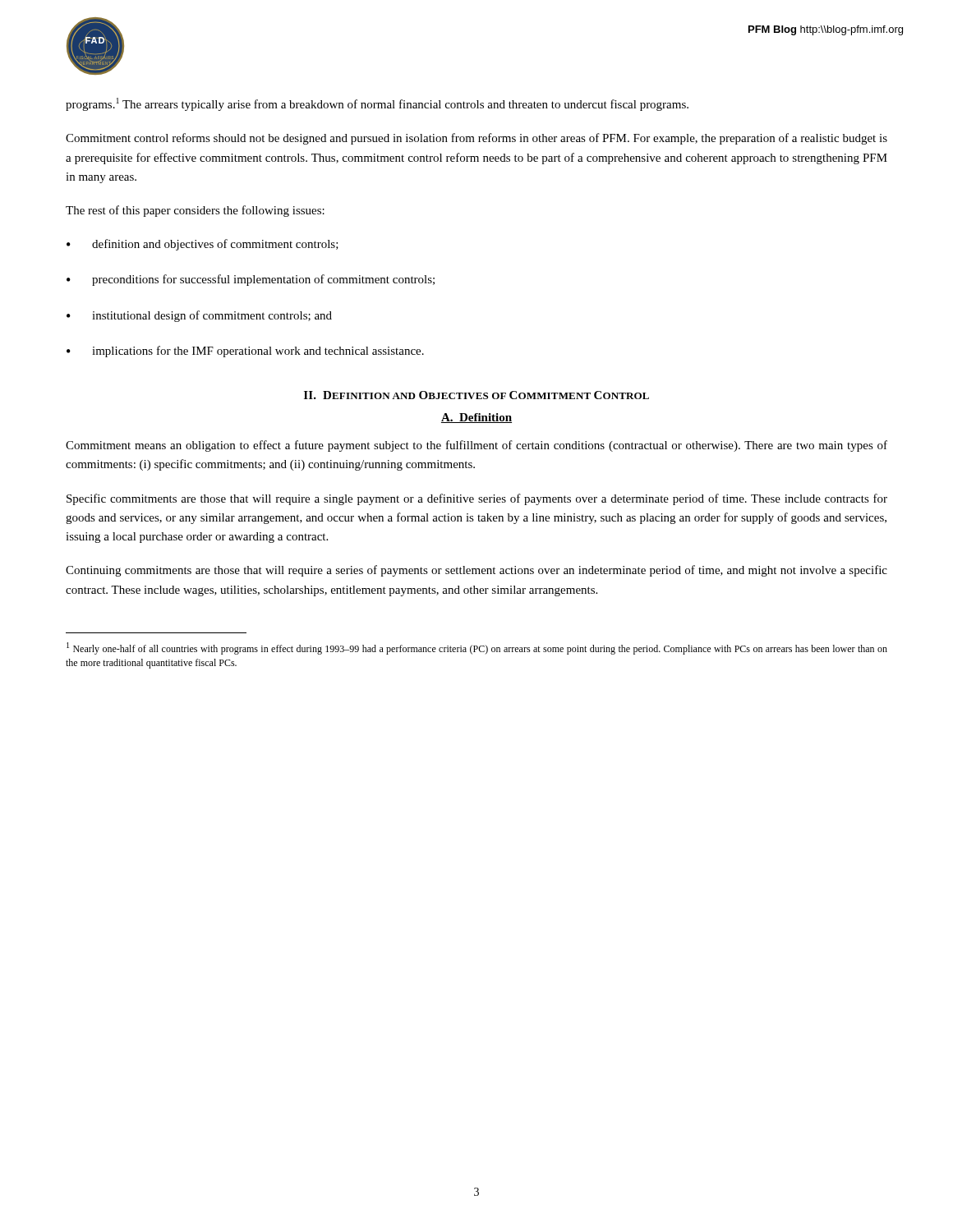Screen dimensions: 1232x953
Task: Select the list item that reads "• definition and objectives of commitment"
Action: (x=202, y=245)
